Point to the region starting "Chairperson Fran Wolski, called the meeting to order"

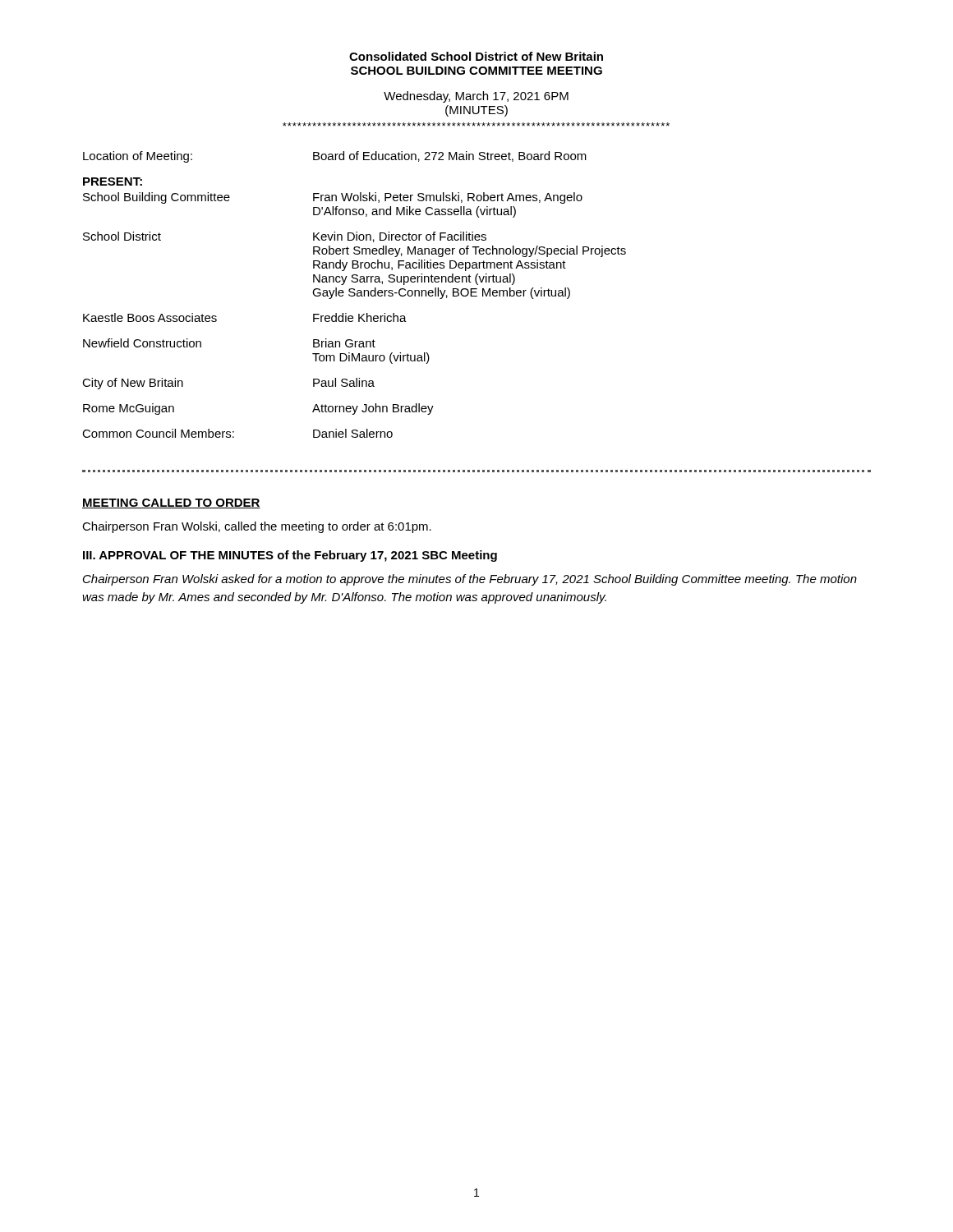(257, 526)
